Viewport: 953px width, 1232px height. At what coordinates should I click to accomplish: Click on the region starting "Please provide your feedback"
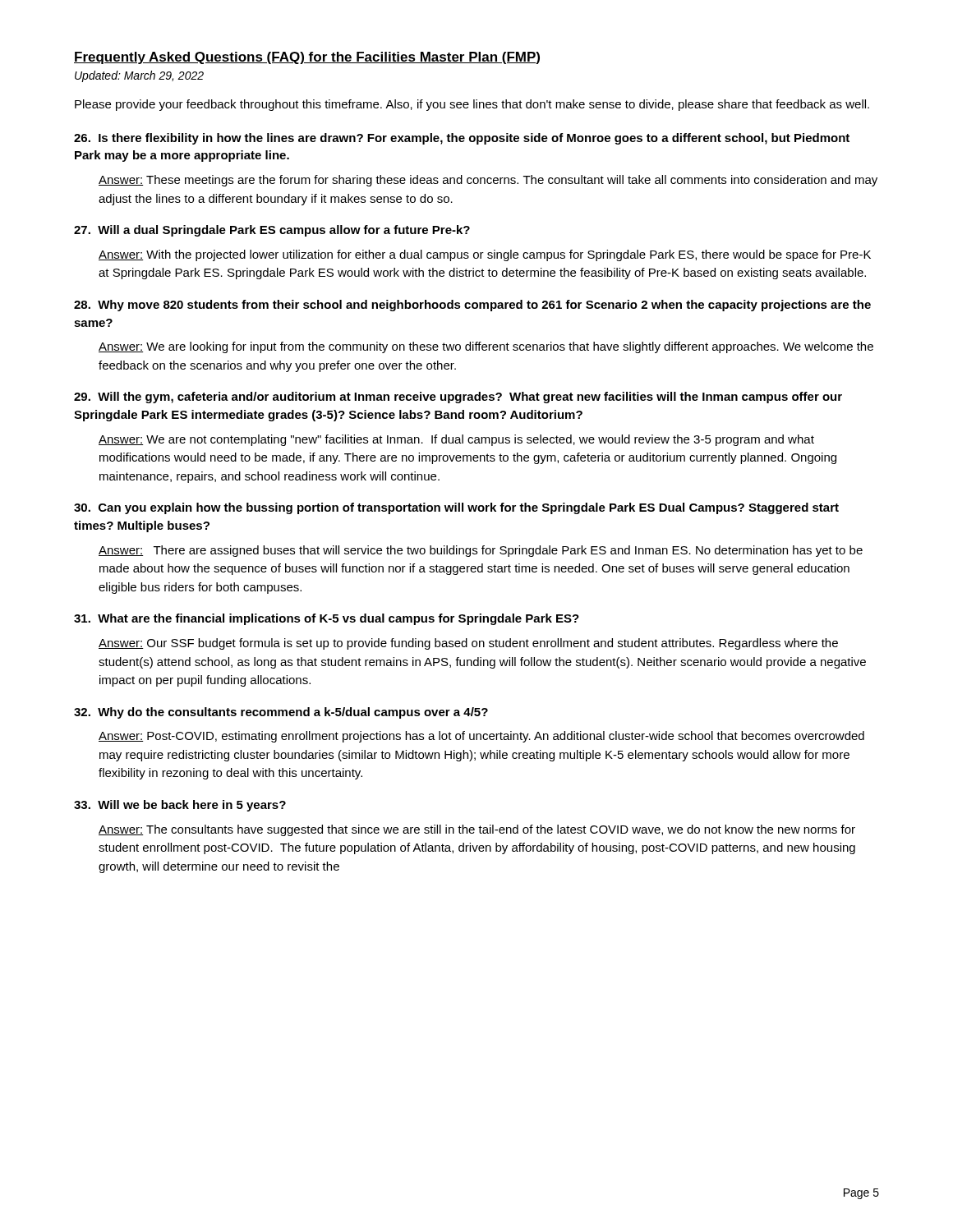pyautogui.click(x=472, y=104)
